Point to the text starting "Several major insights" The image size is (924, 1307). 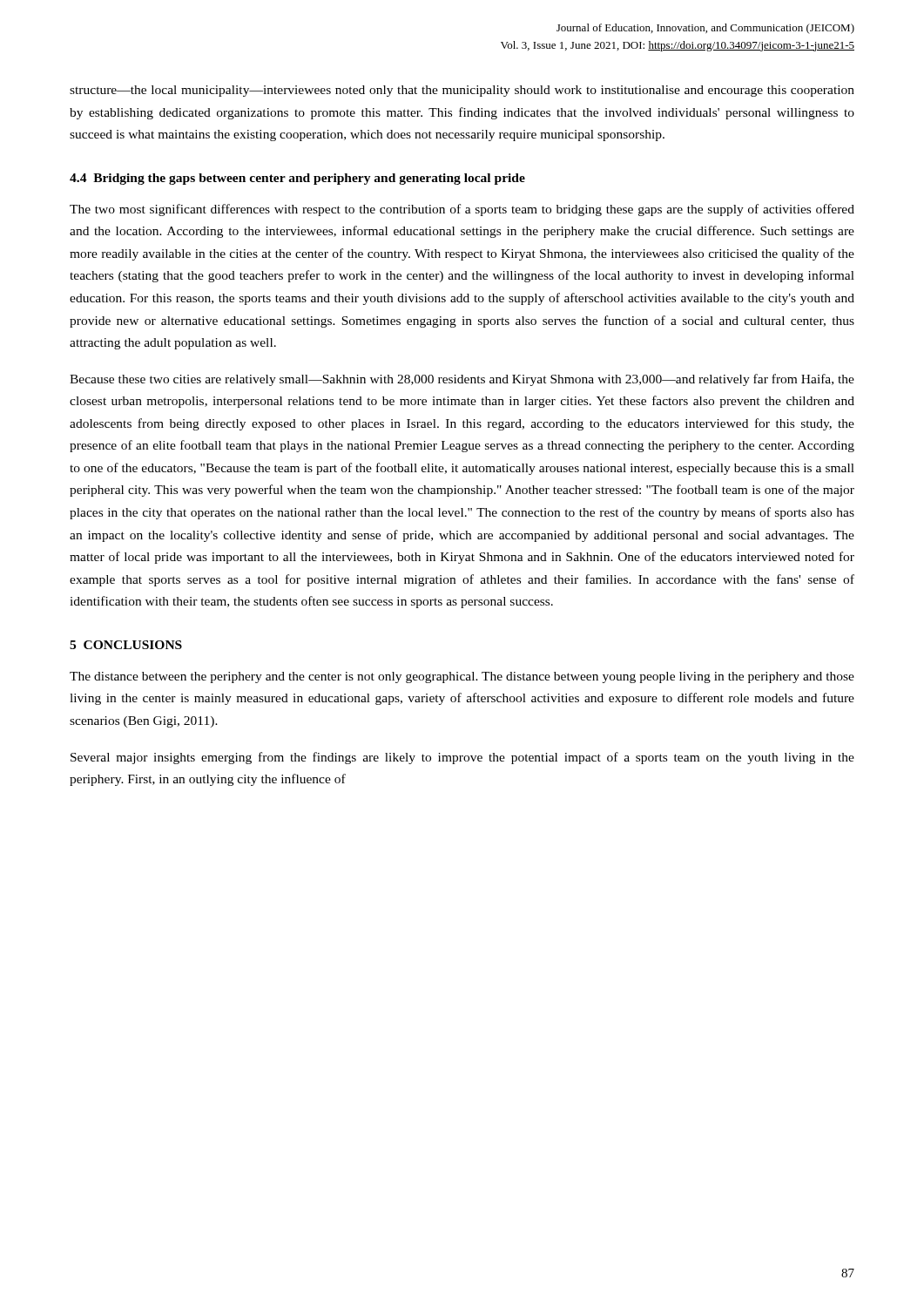coord(462,767)
